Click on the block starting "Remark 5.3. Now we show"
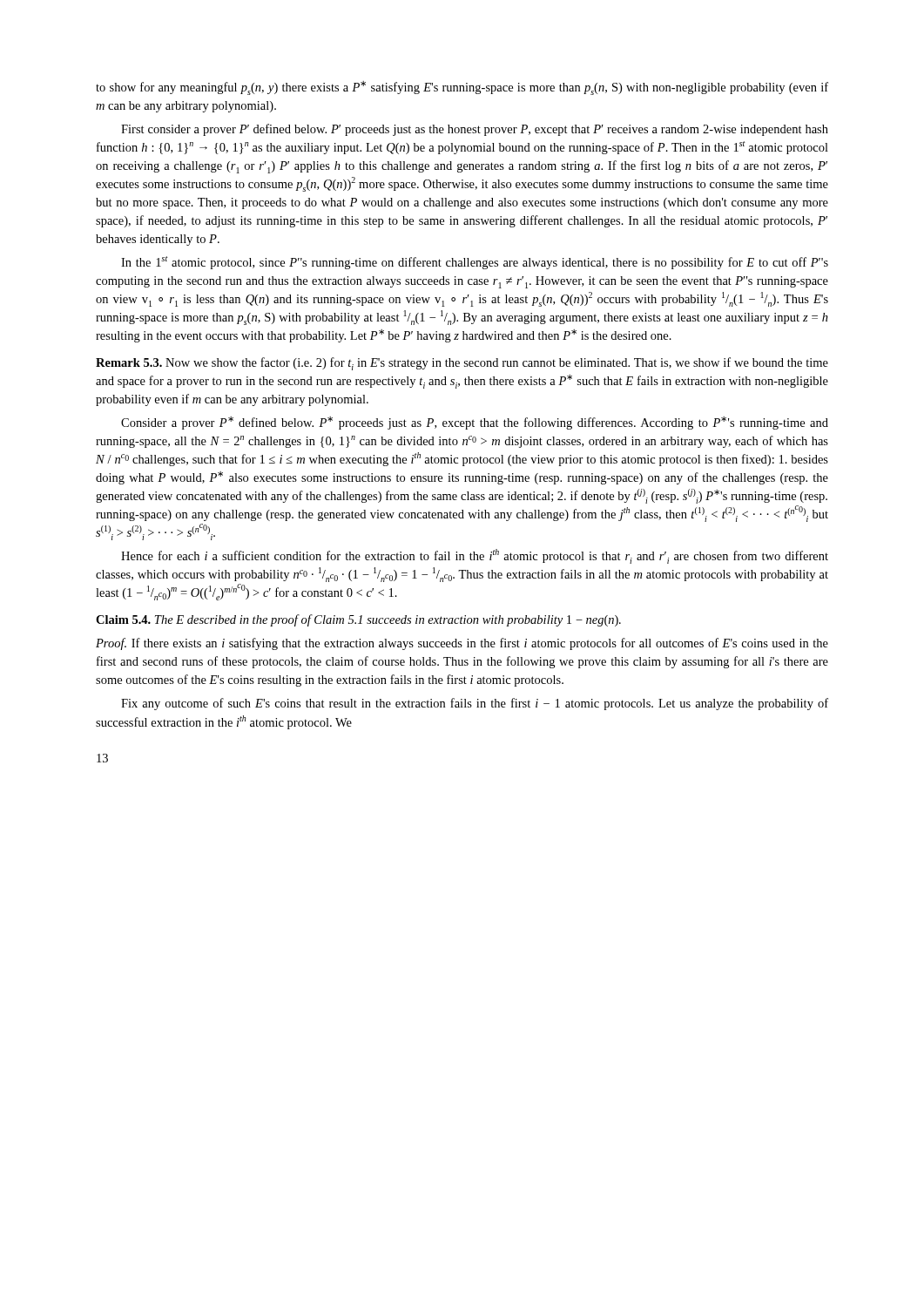Viewport: 924px width, 1307px height. click(462, 381)
